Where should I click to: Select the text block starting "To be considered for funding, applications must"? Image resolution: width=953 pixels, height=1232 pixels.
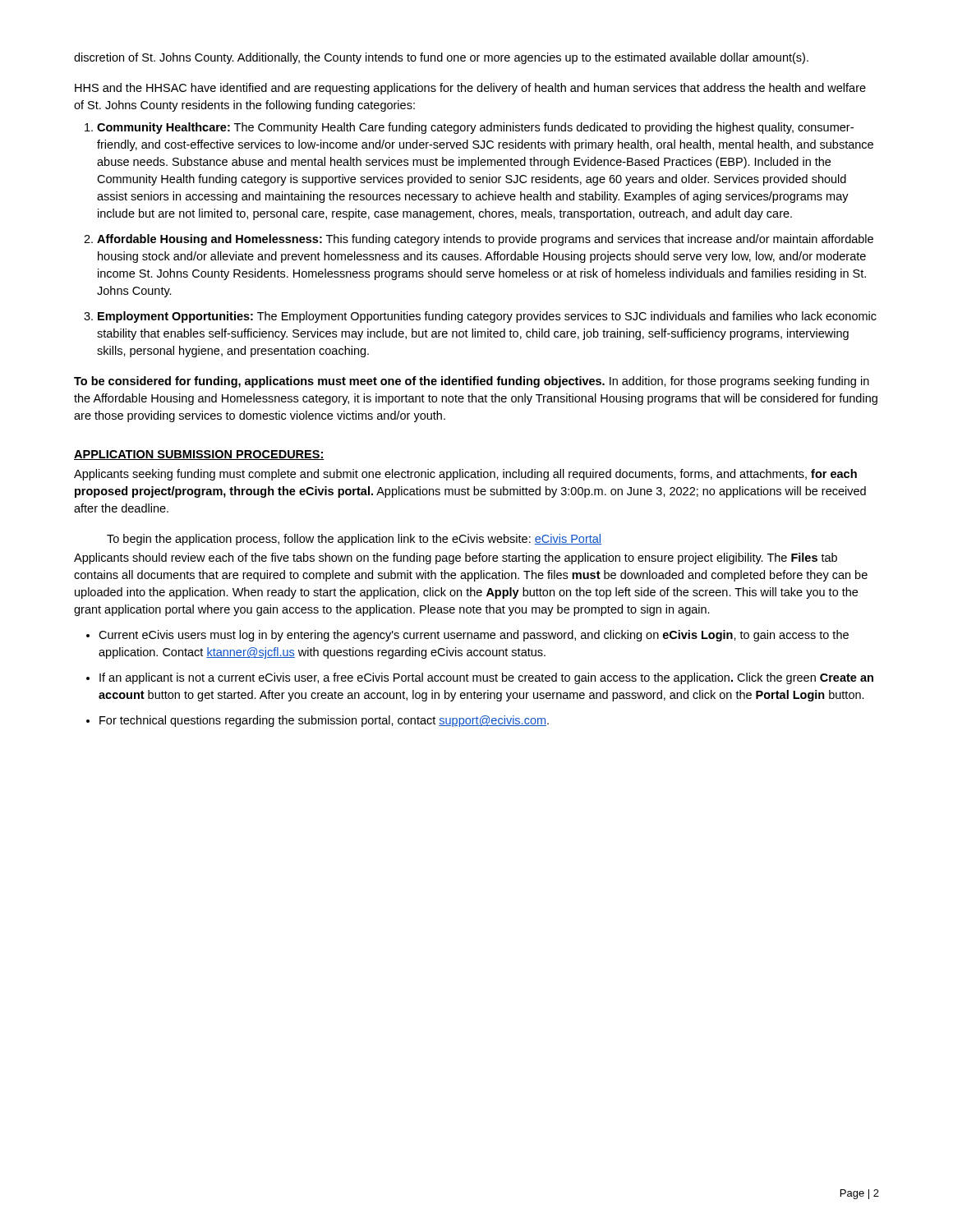click(476, 399)
